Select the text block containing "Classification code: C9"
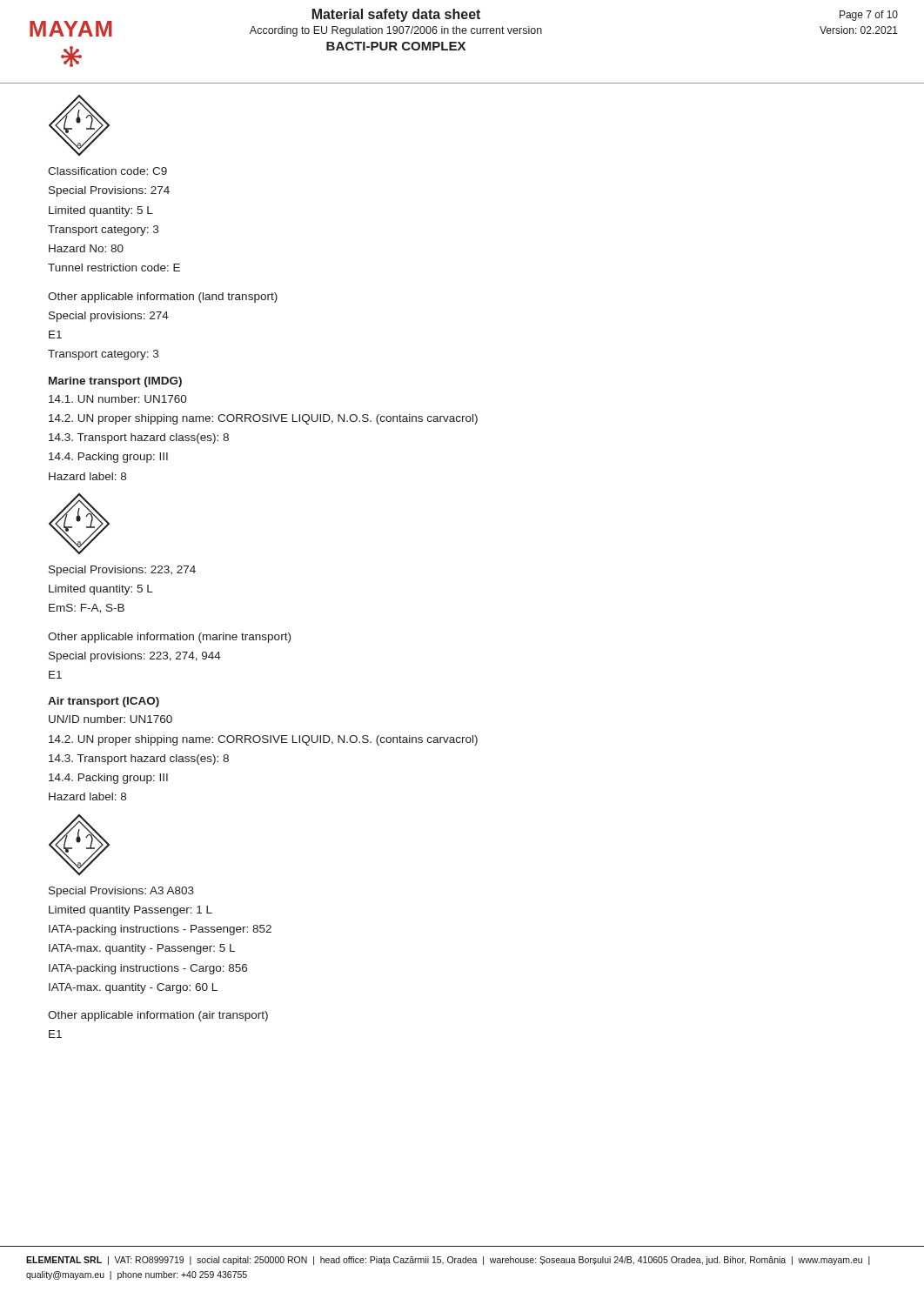The image size is (924, 1305). [x=107, y=171]
